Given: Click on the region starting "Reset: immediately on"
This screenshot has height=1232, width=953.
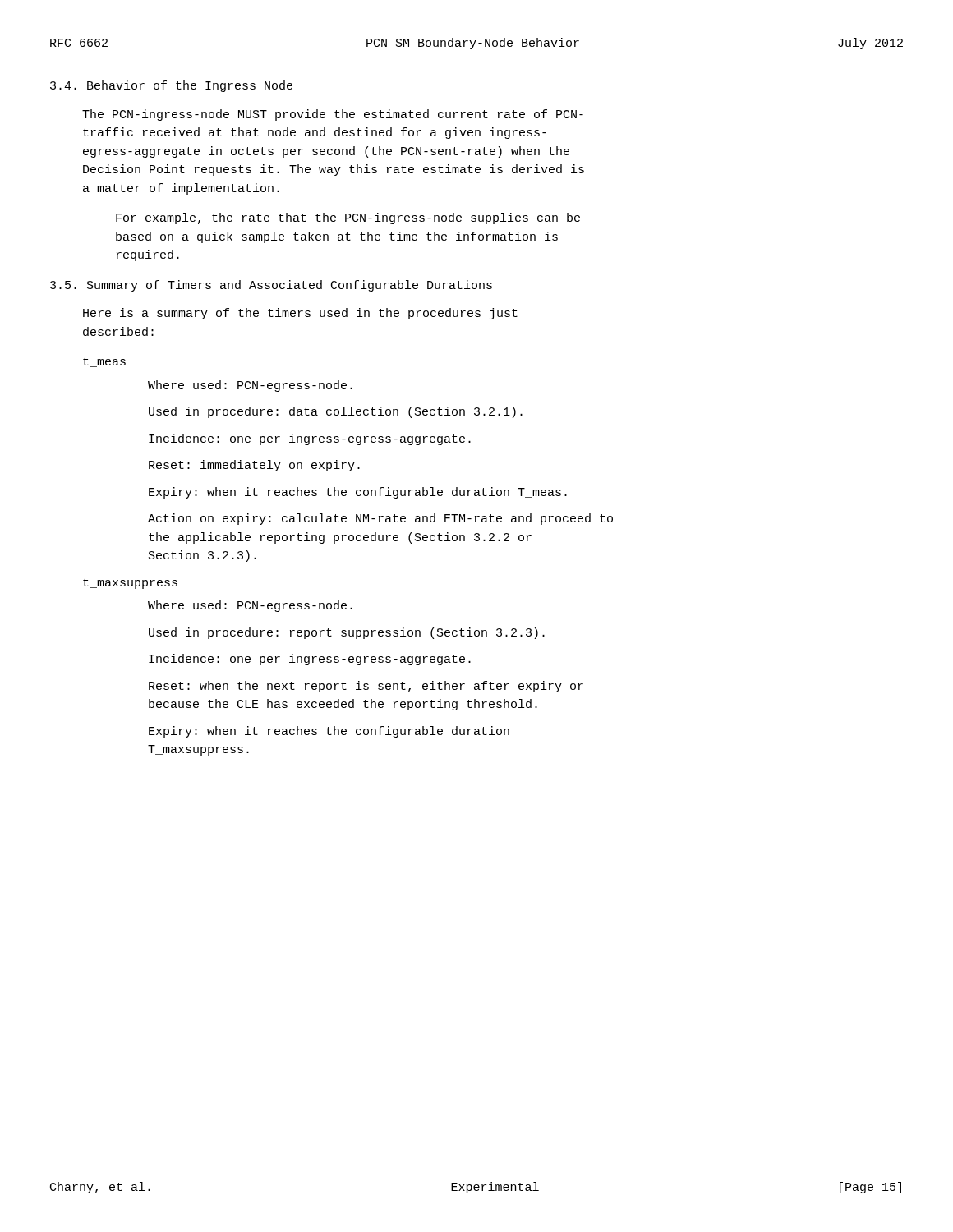Looking at the screenshot, I should coord(255,466).
